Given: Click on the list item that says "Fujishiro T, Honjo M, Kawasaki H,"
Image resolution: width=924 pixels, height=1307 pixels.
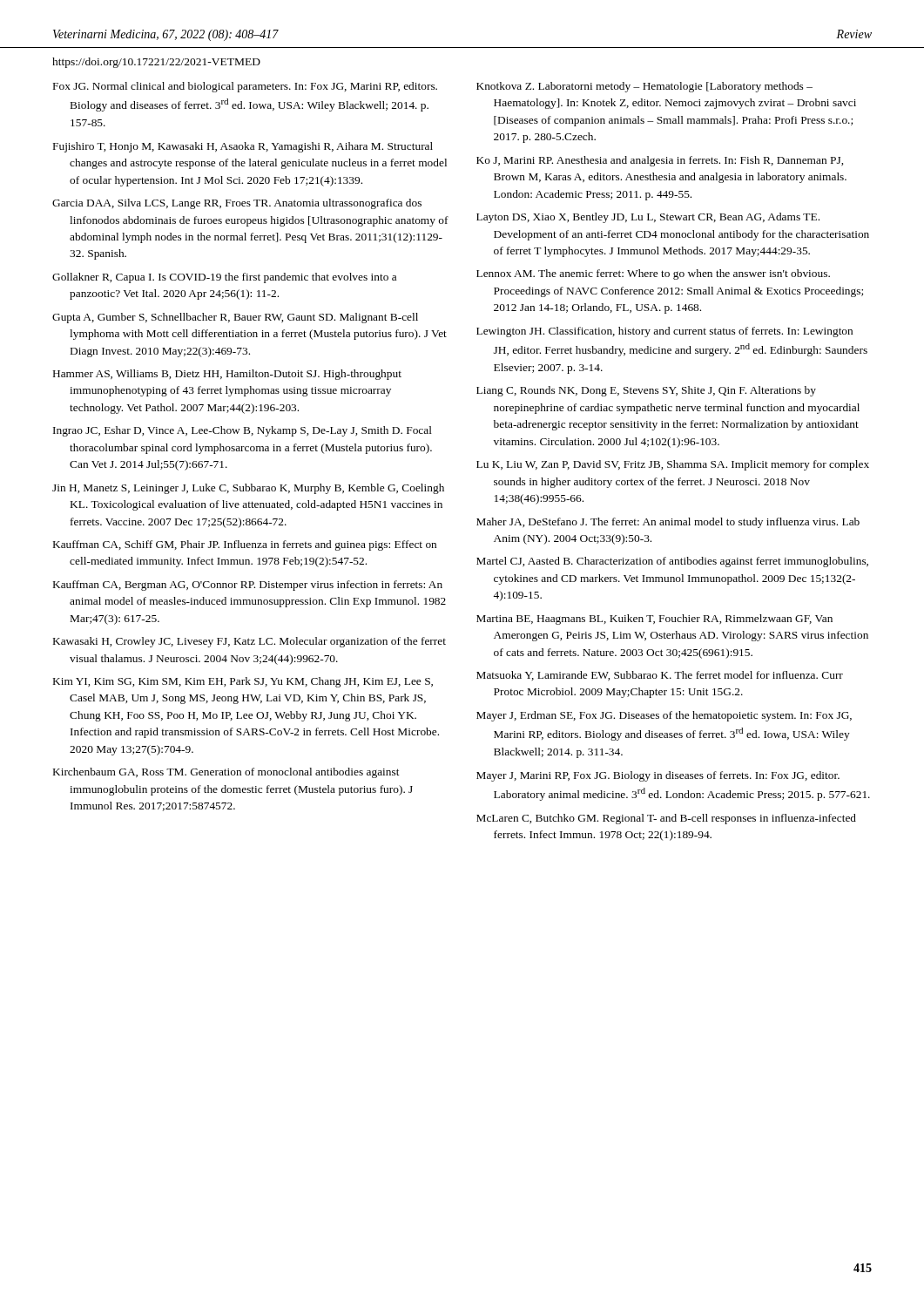Looking at the screenshot, I should click(250, 163).
